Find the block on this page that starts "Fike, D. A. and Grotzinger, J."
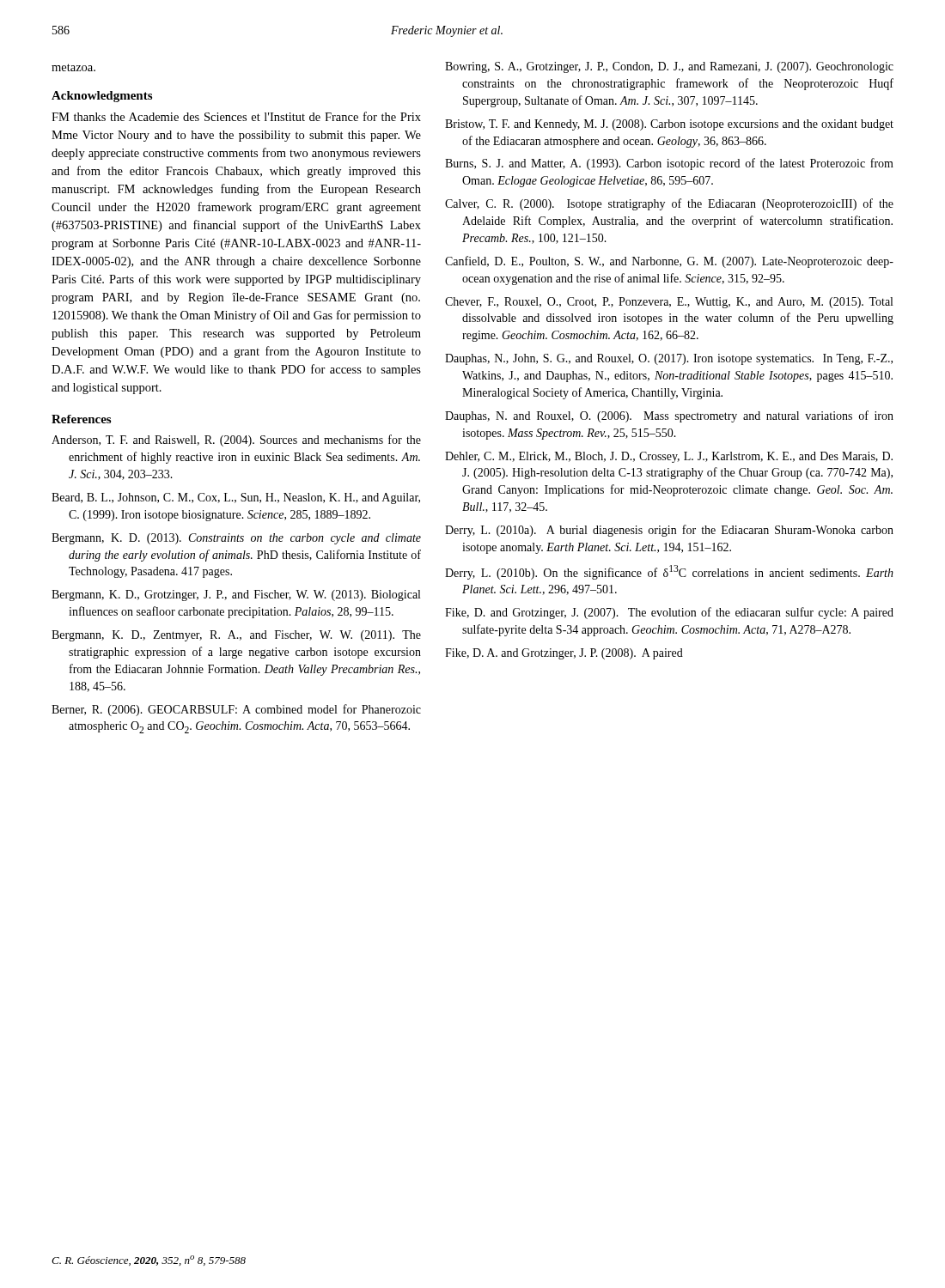This screenshot has width=945, height=1288. click(564, 653)
